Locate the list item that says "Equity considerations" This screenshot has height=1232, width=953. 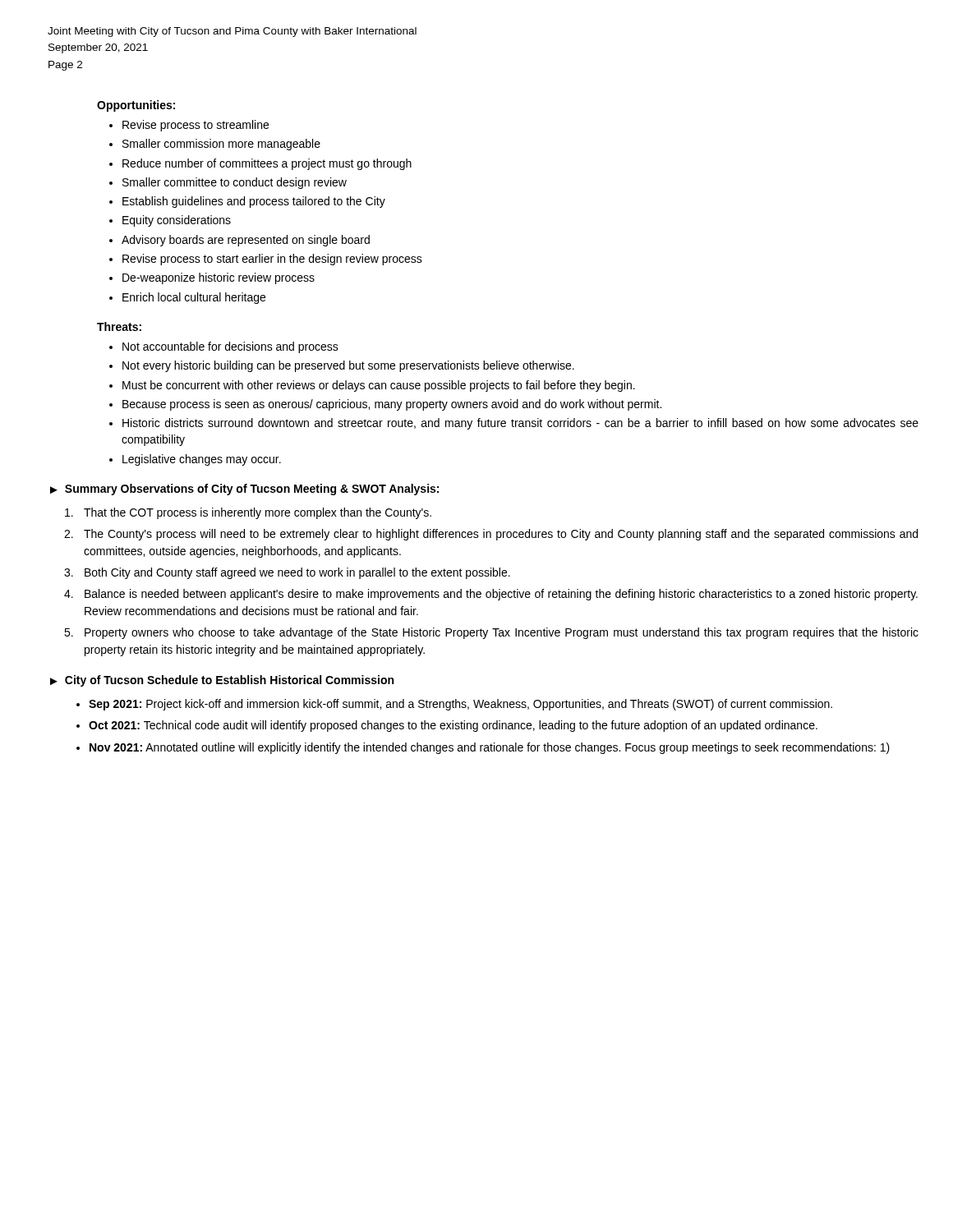[176, 221]
